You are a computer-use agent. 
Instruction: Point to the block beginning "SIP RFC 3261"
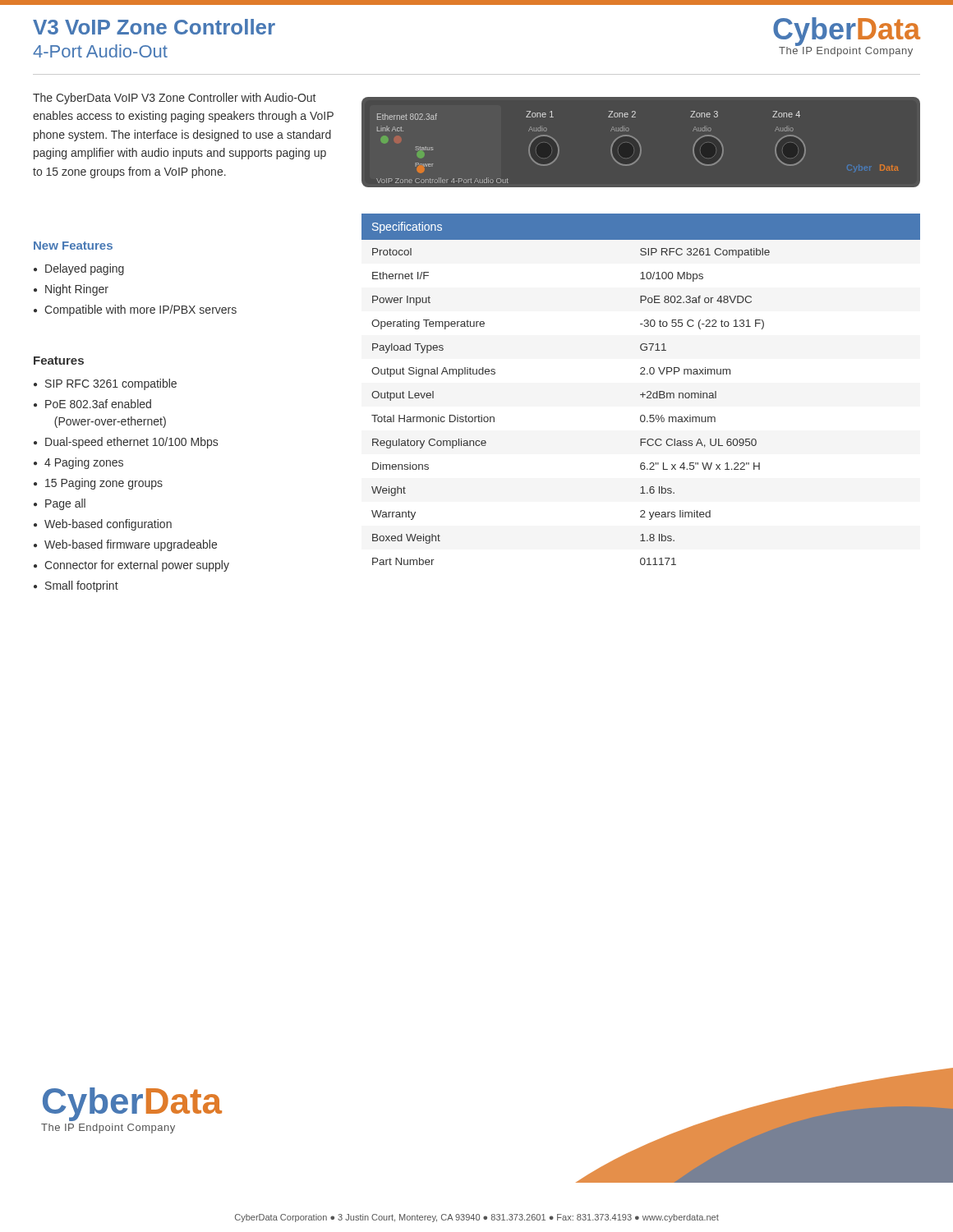click(111, 384)
